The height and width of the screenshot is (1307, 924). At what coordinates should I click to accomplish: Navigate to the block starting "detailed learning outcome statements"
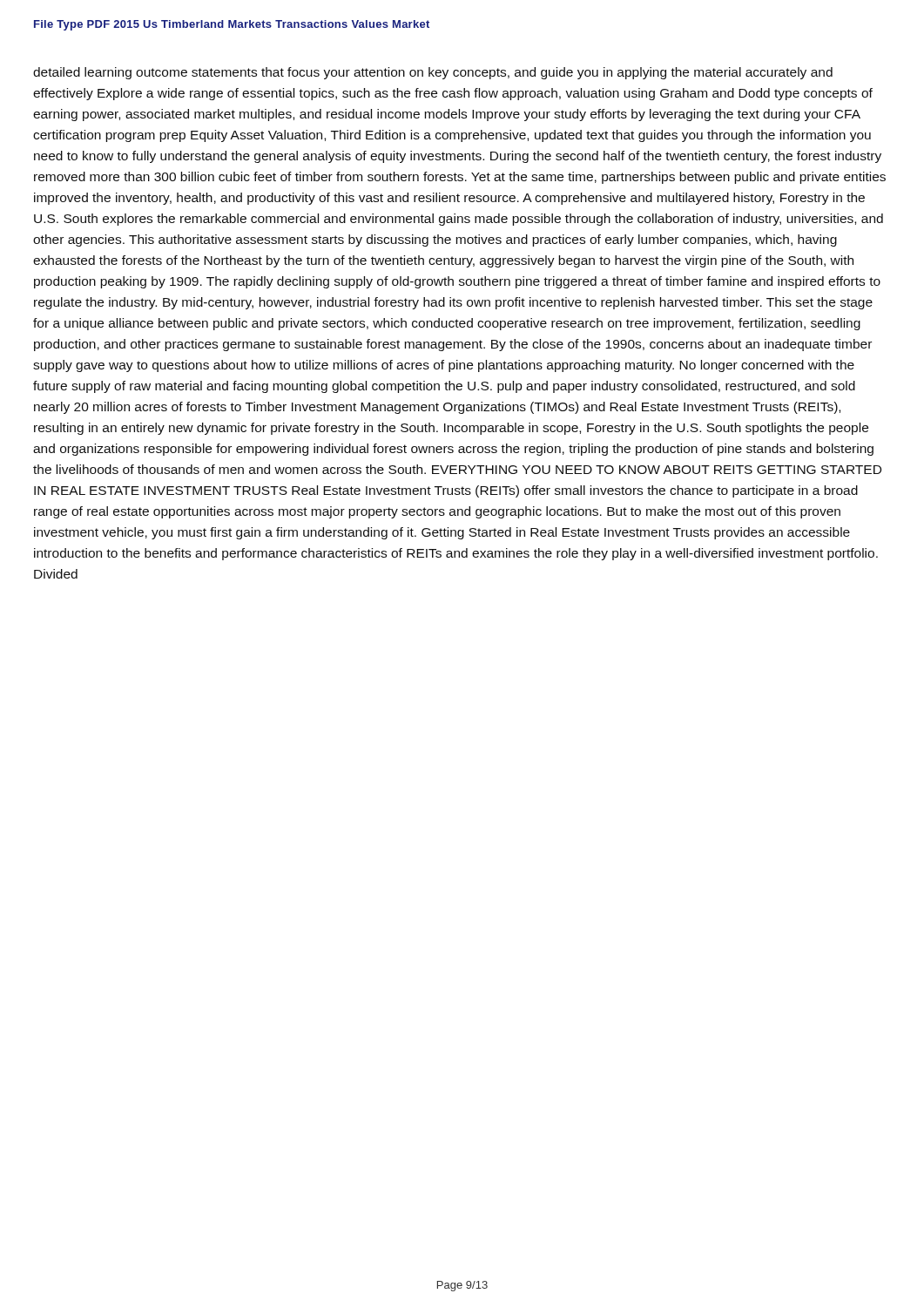pyautogui.click(x=462, y=323)
